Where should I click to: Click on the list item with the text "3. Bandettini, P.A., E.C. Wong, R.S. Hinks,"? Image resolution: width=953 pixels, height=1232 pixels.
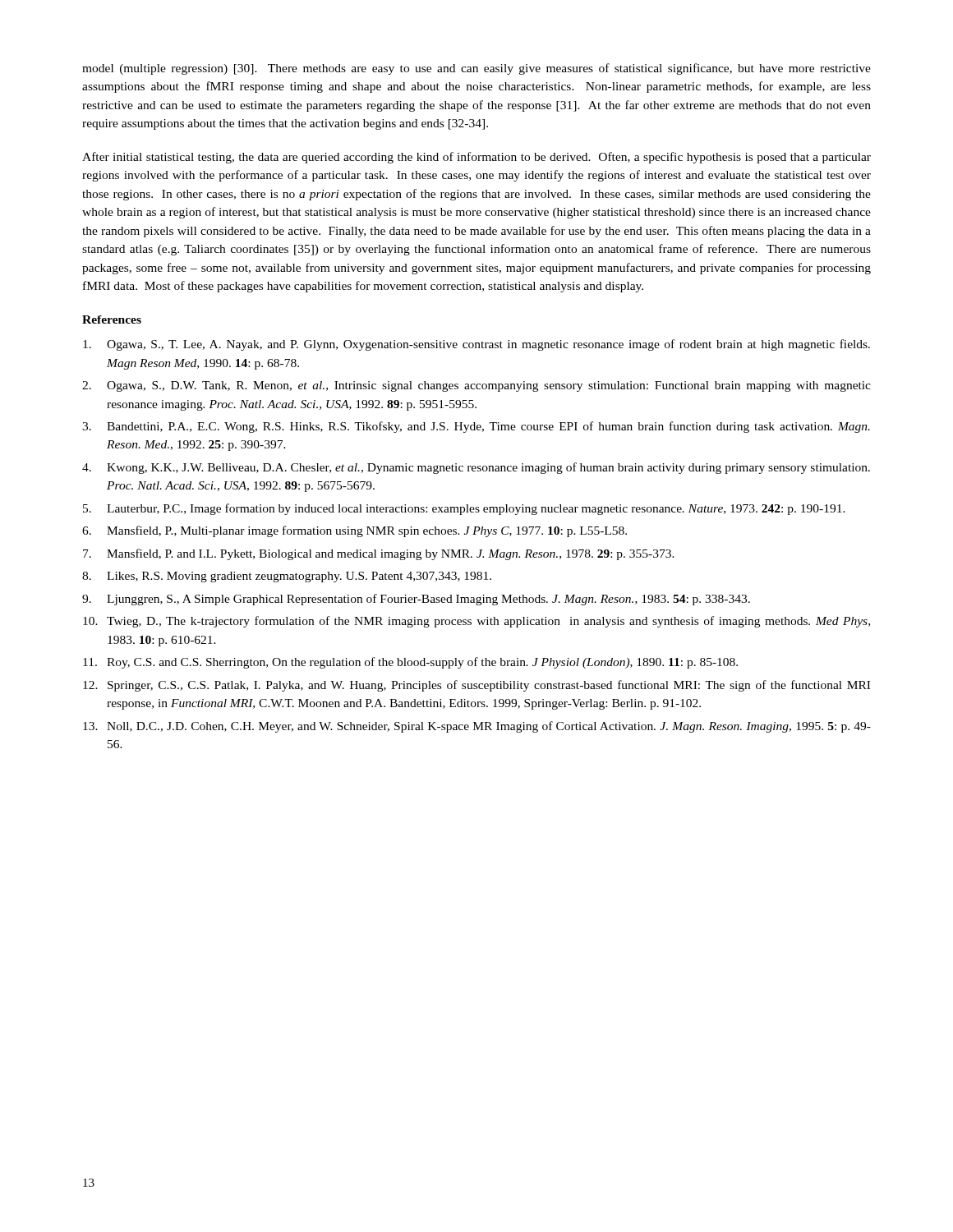pos(476,436)
